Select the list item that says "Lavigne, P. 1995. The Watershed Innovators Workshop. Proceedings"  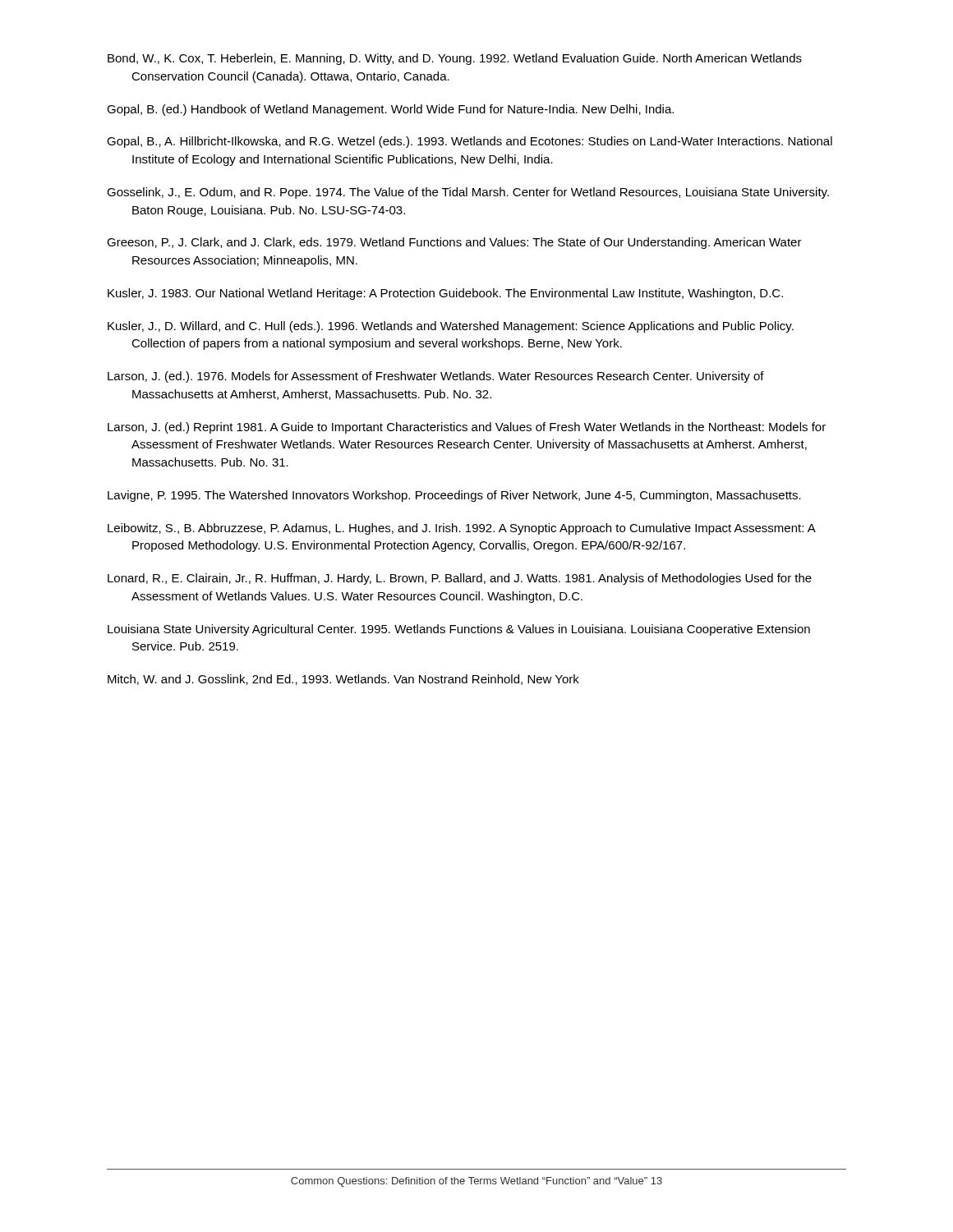coord(454,495)
